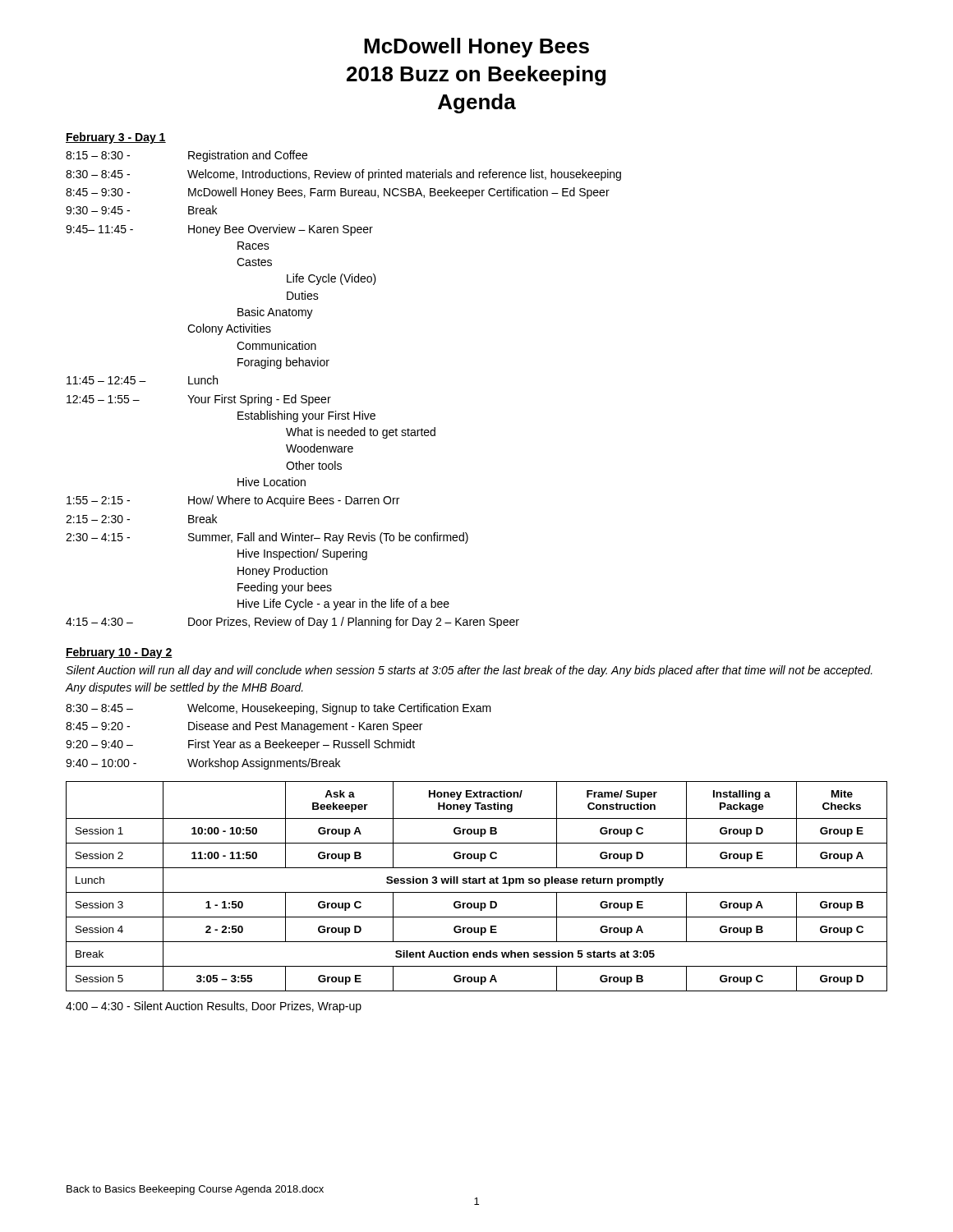This screenshot has height=1232, width=953.
Task: Click on the list item with the text "8:30 – 8:45 - Welcome,"
Action: click(476, 174)
